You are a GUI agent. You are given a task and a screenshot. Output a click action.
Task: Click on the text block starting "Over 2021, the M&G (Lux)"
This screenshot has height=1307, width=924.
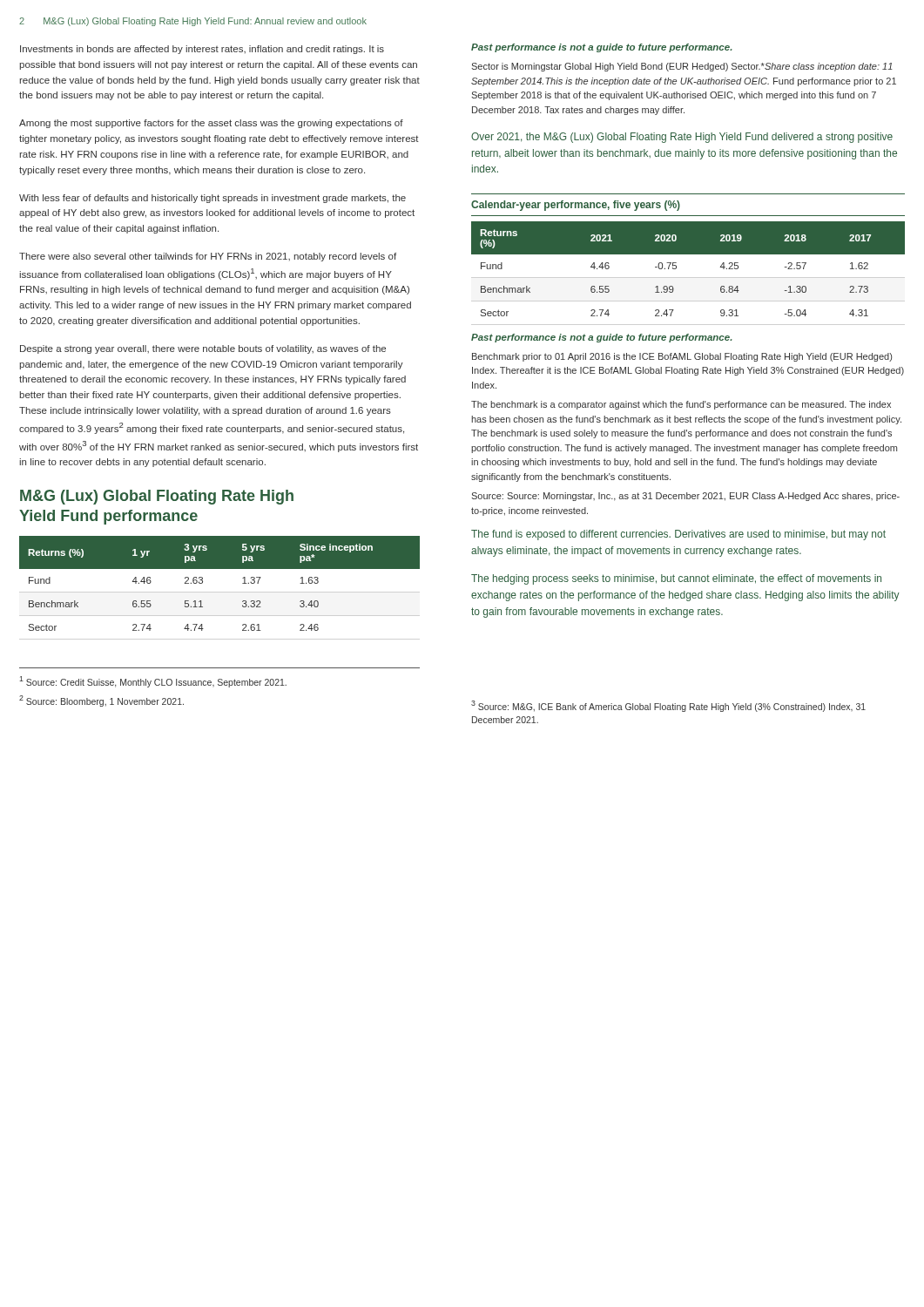pyautogui.click(x=684, y=153)
